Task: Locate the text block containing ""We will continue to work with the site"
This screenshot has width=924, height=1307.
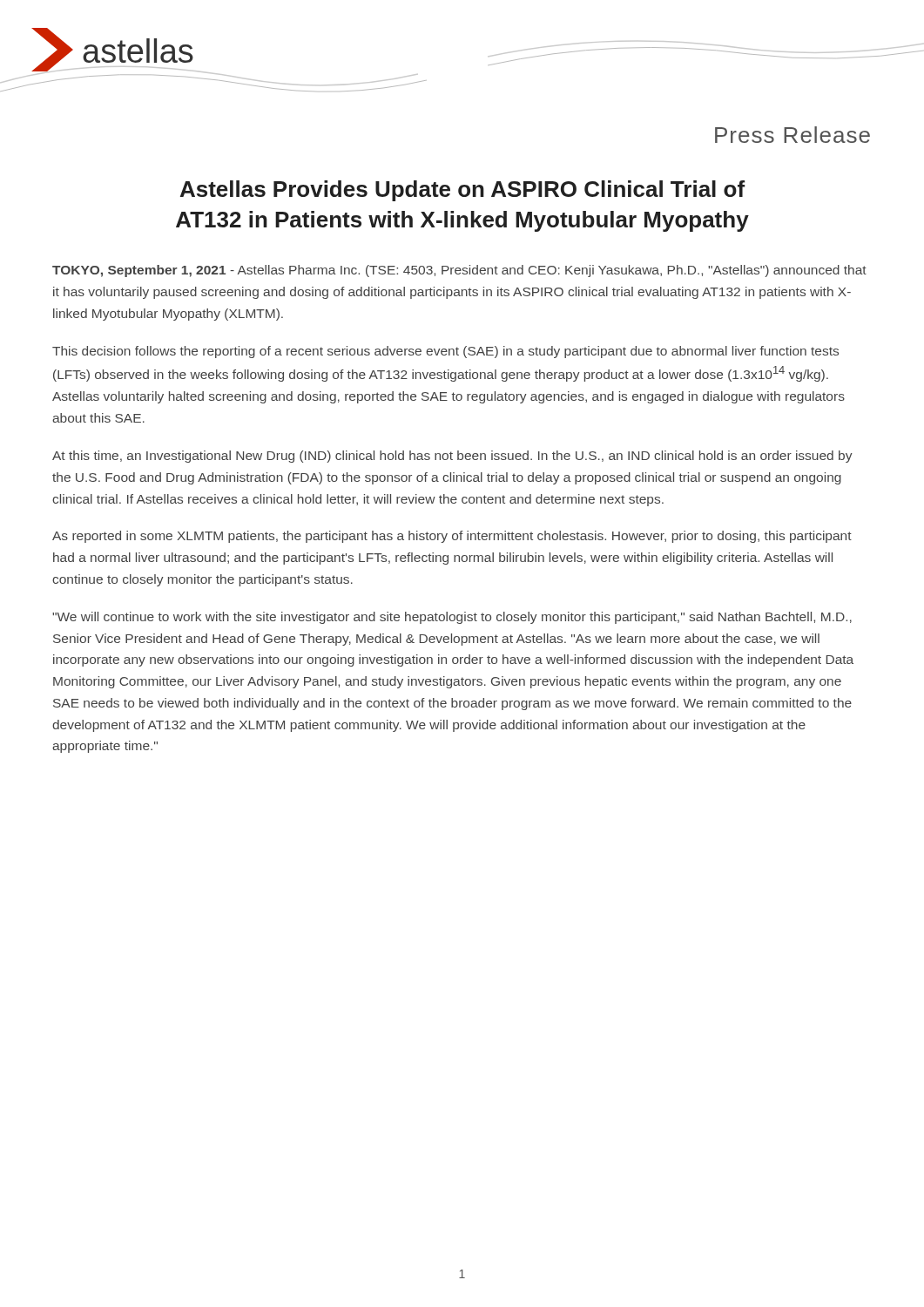Action: pos(462,682)
